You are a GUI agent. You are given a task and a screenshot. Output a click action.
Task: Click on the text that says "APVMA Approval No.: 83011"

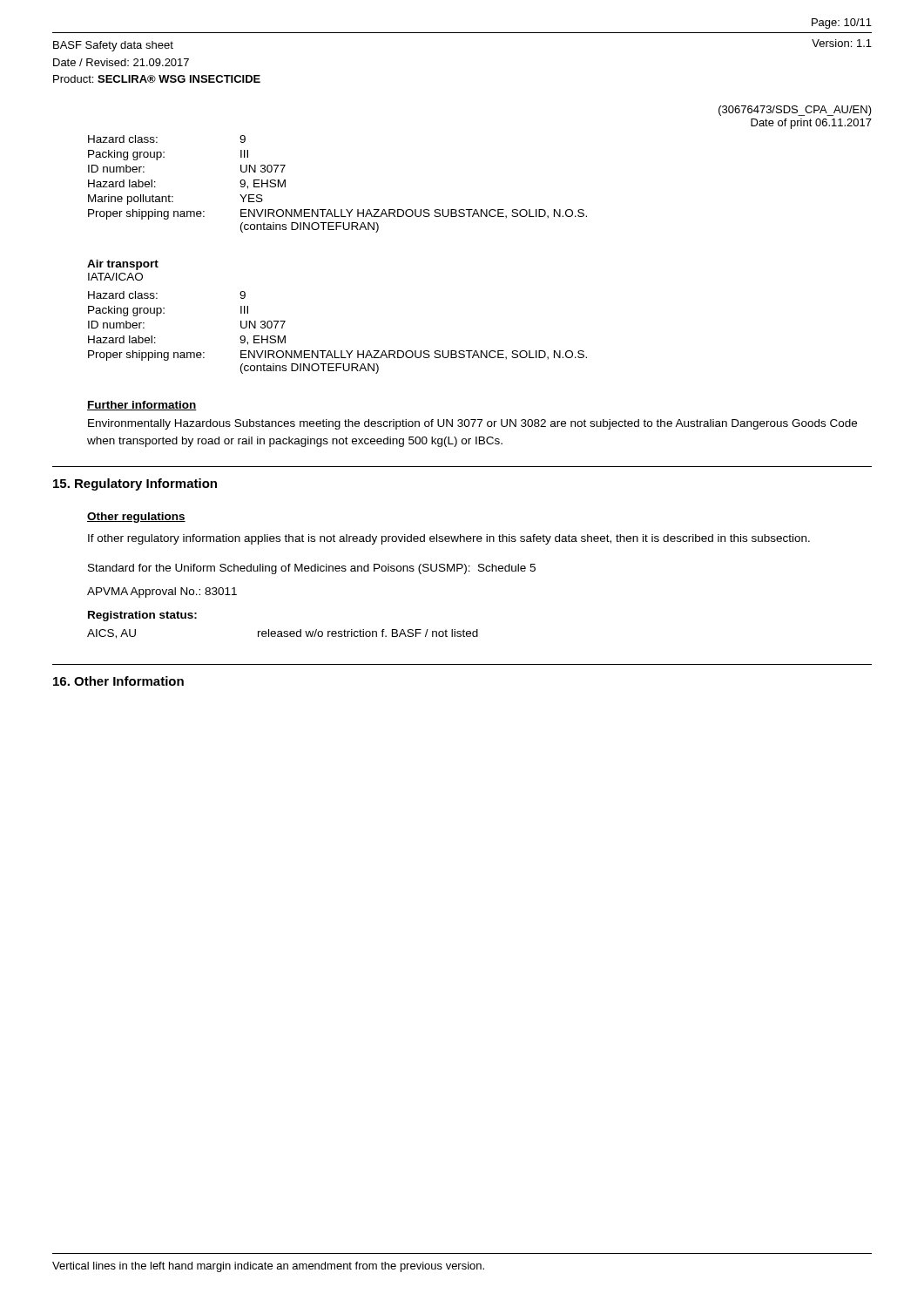pos(162,591)
